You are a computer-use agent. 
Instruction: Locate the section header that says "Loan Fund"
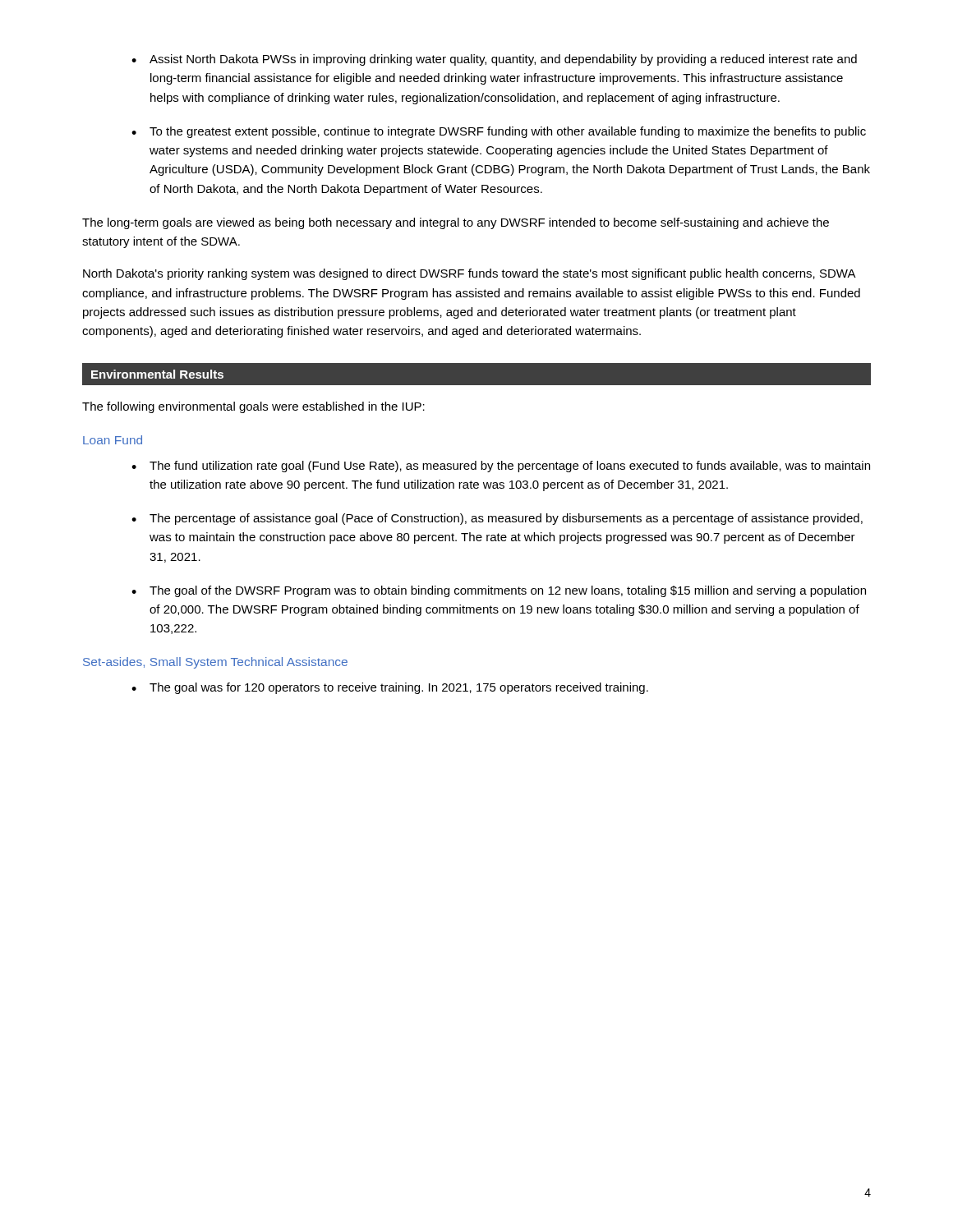pos(113,439)
